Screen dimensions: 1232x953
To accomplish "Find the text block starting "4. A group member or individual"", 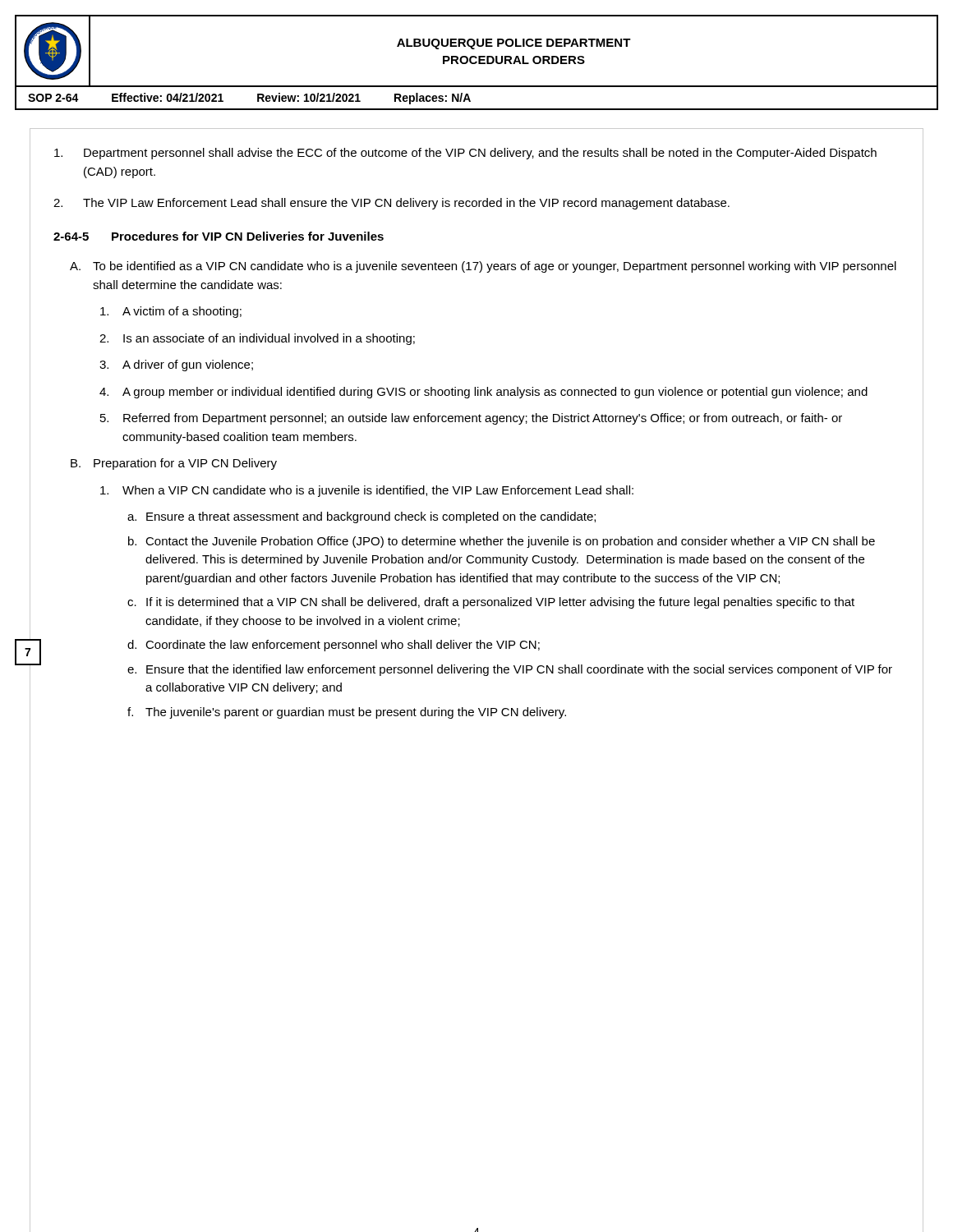I will click(x=500, y=392).
